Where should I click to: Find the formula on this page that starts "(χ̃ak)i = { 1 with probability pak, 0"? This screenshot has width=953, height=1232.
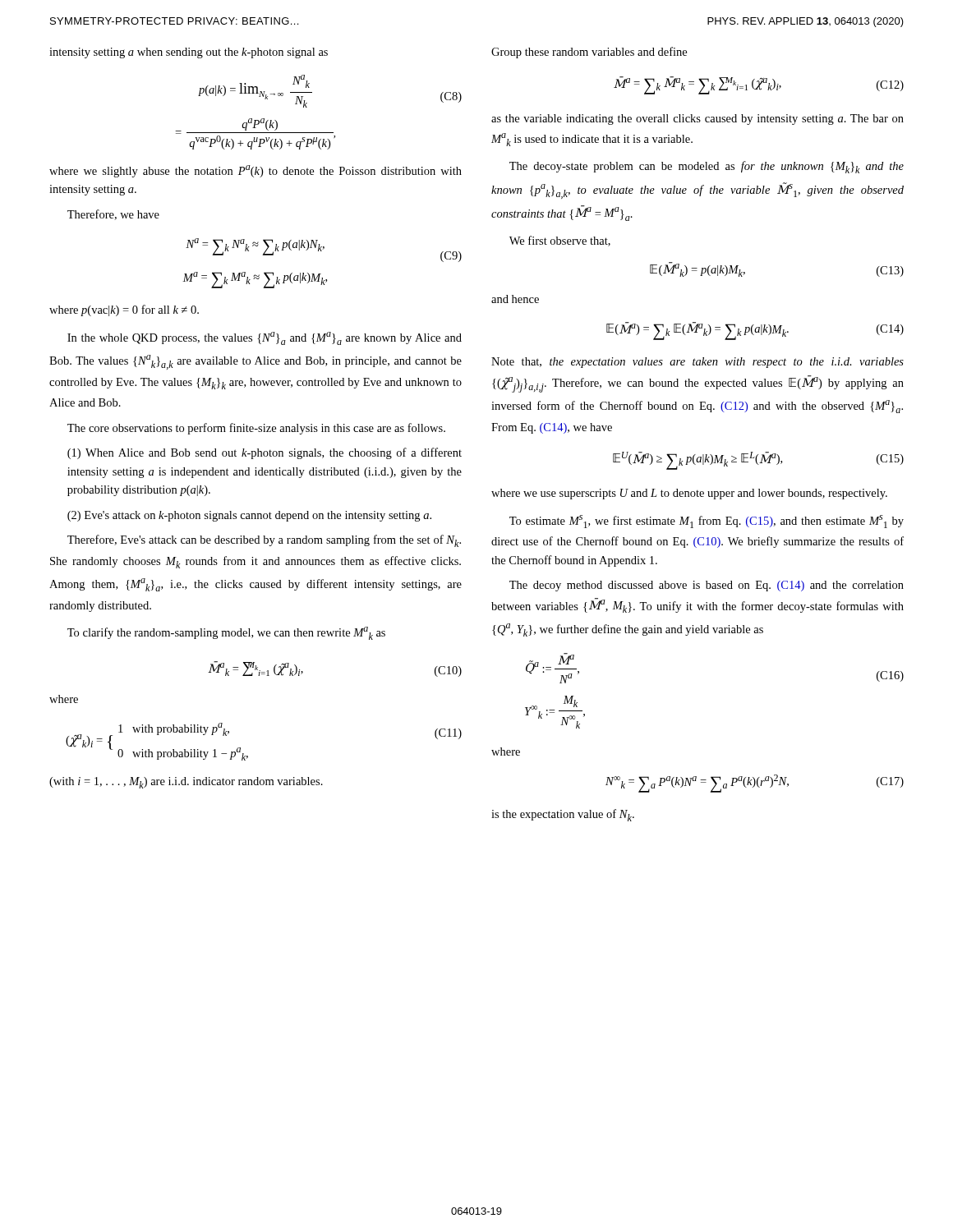pos(264,741)
